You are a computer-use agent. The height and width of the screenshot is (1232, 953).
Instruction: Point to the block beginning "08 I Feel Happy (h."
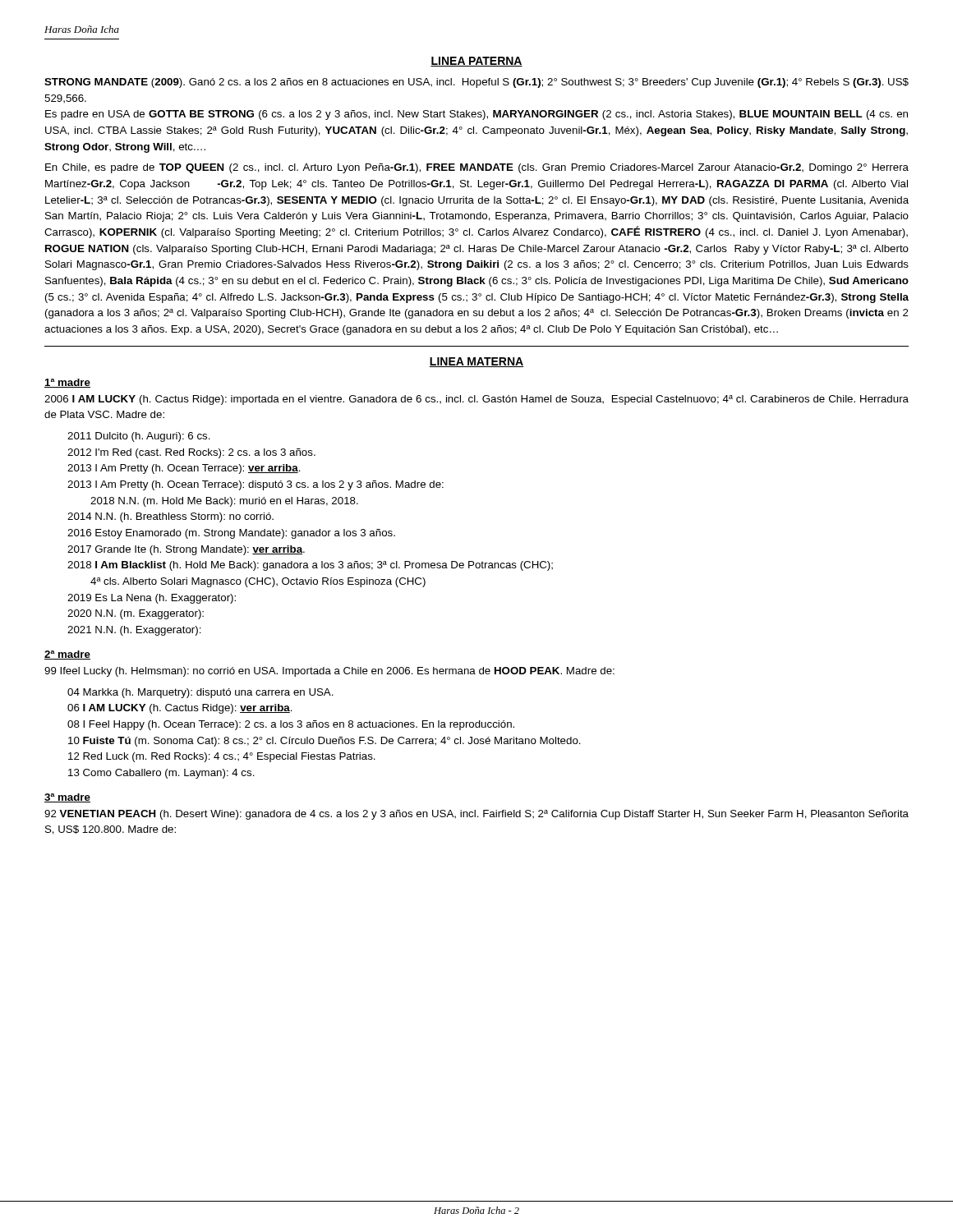point(291,724)
